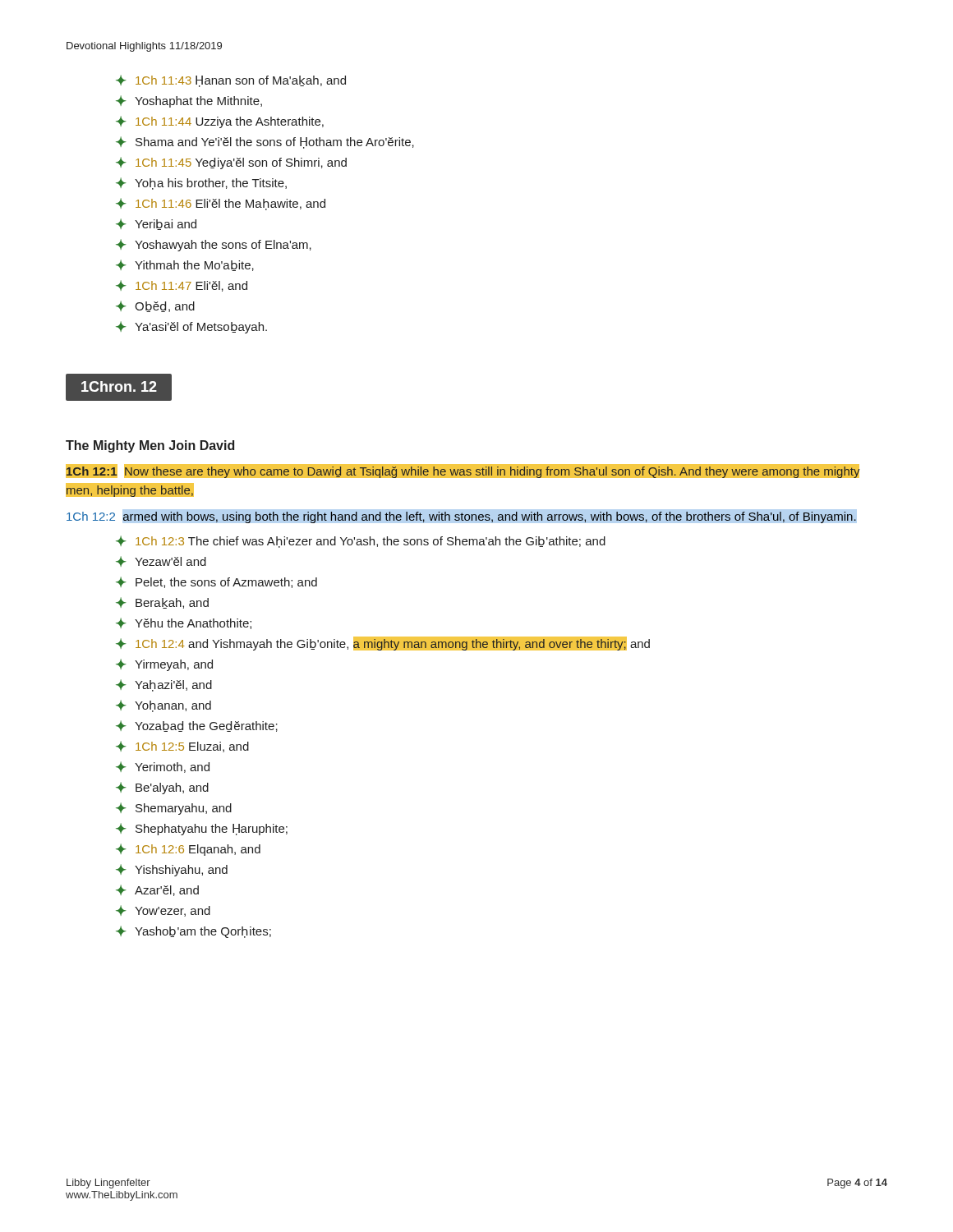Locate the list item containing "✦ Yithmah the"
Screen dimensions: 1232x953
[x=185, y=265]
